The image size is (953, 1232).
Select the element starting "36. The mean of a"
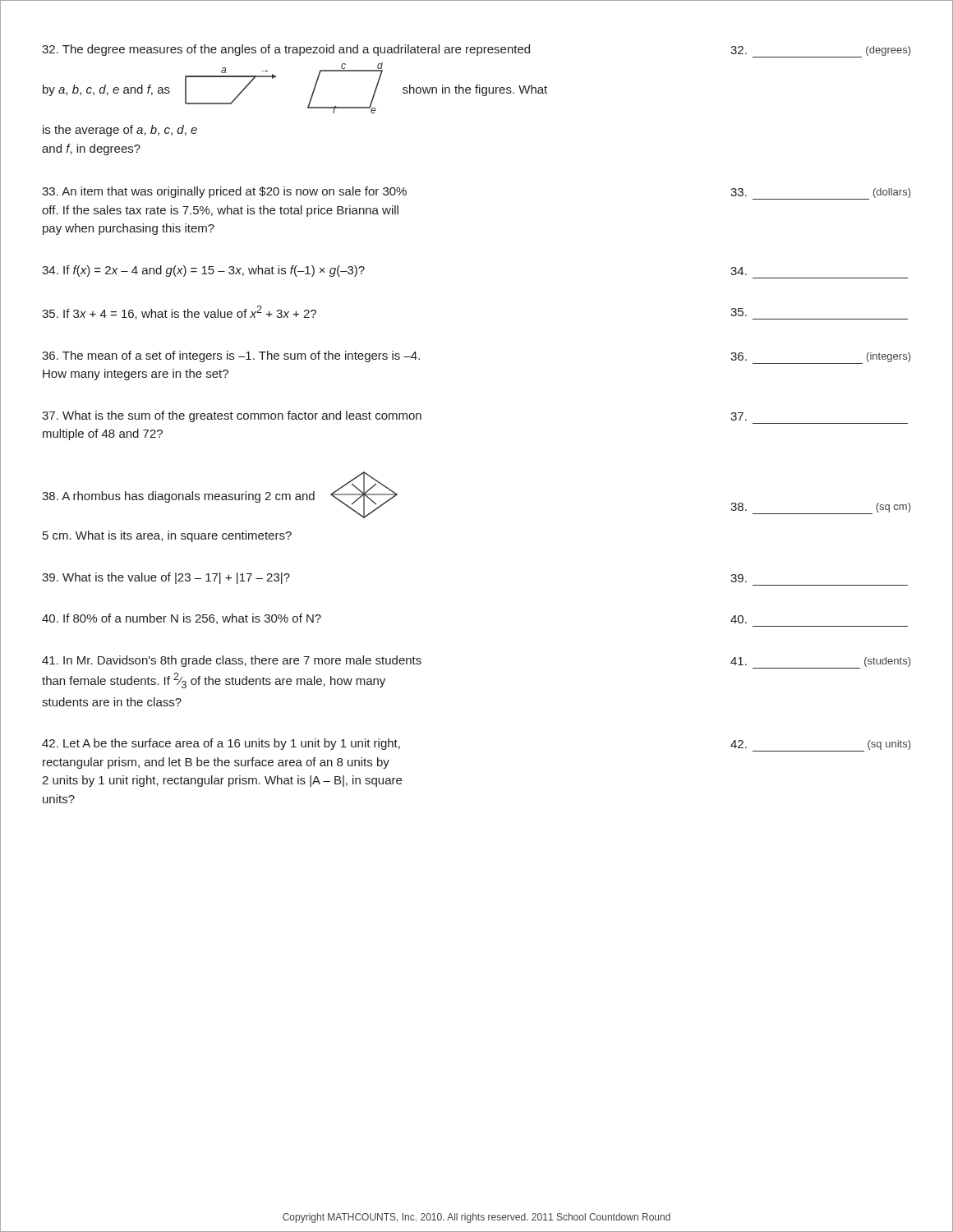click(231, 357)
